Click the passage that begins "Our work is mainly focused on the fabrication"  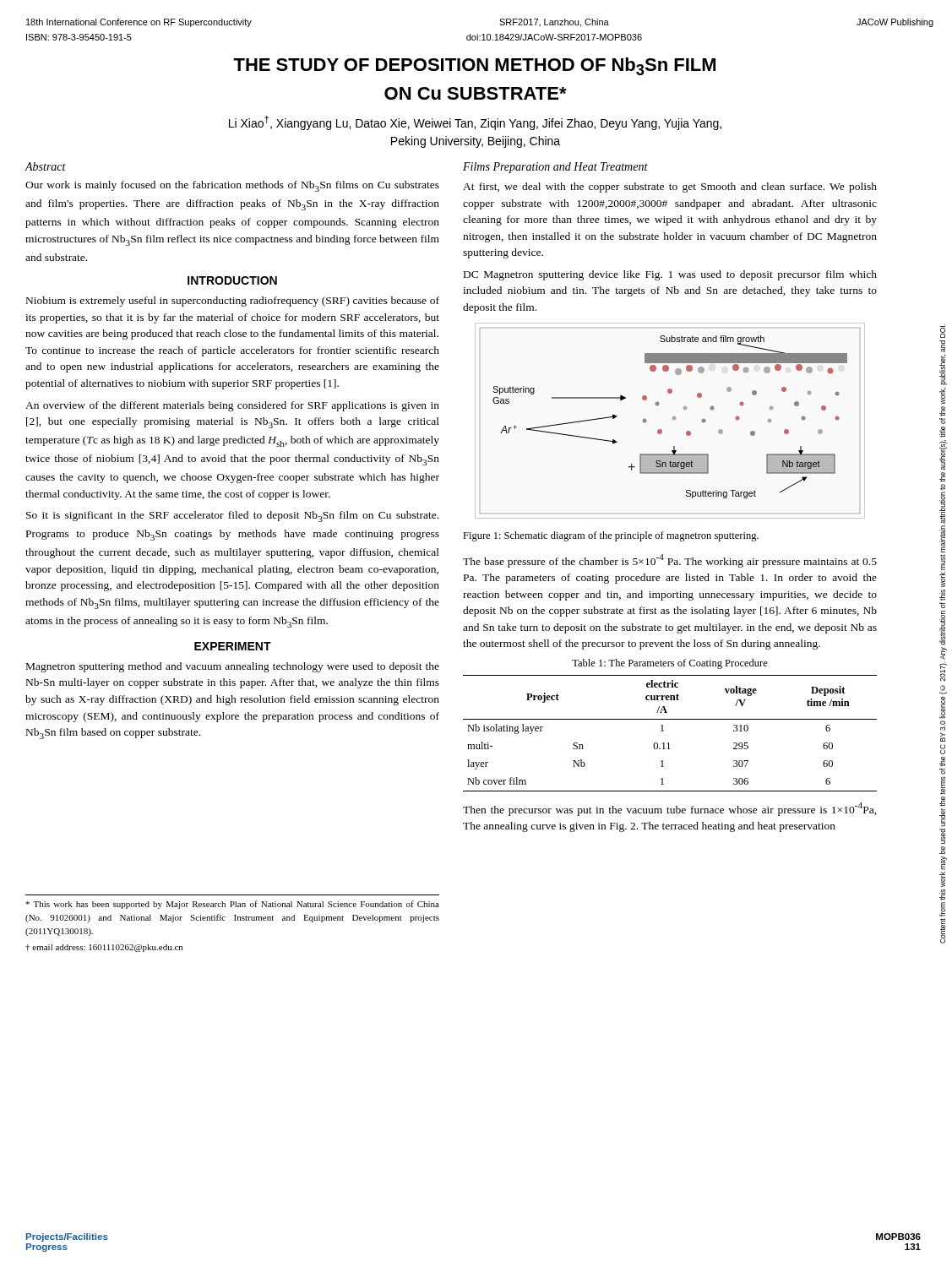pos(232,221)
